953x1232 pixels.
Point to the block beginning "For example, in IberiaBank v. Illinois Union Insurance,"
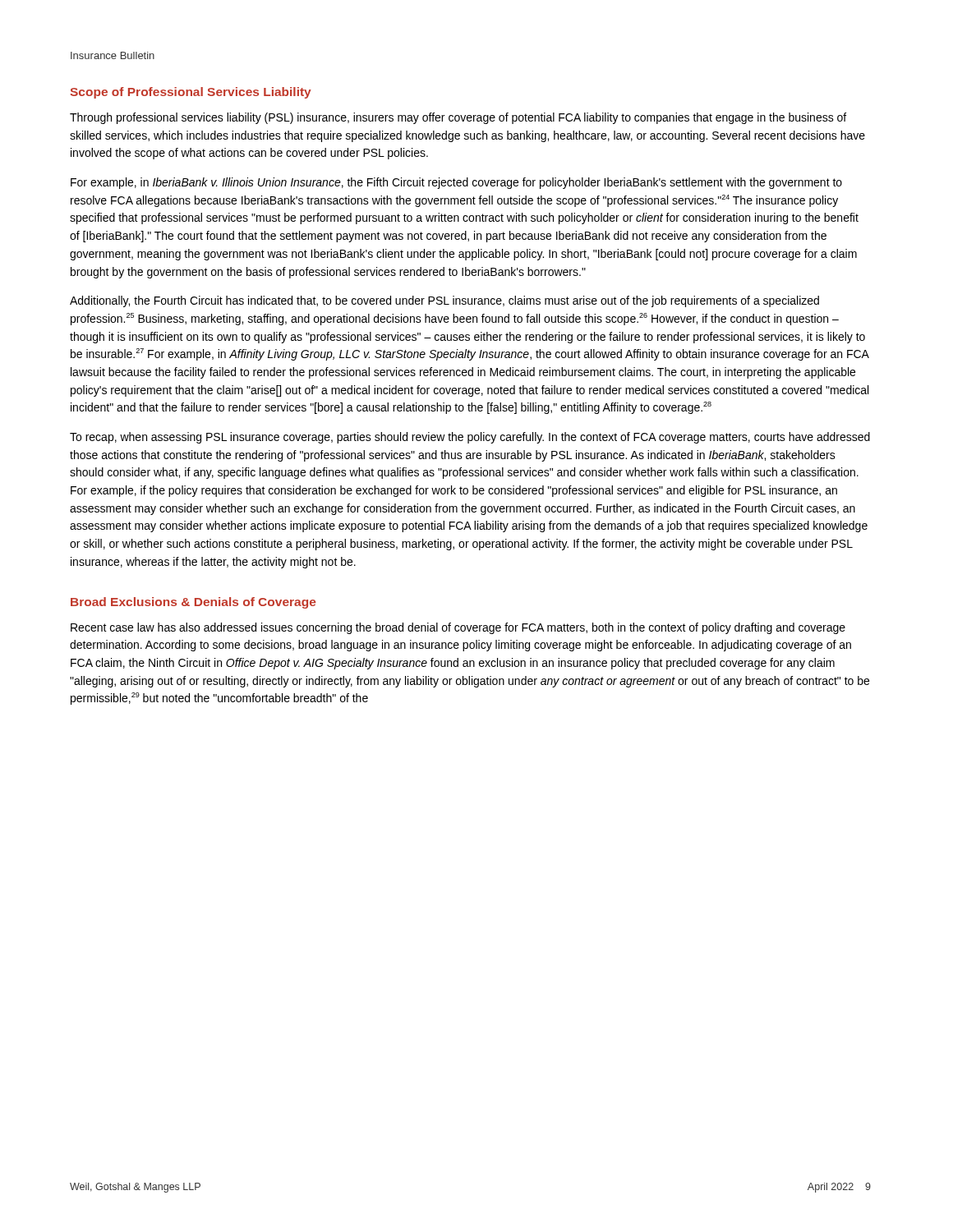pyautogui.click(x=464, y=227)
